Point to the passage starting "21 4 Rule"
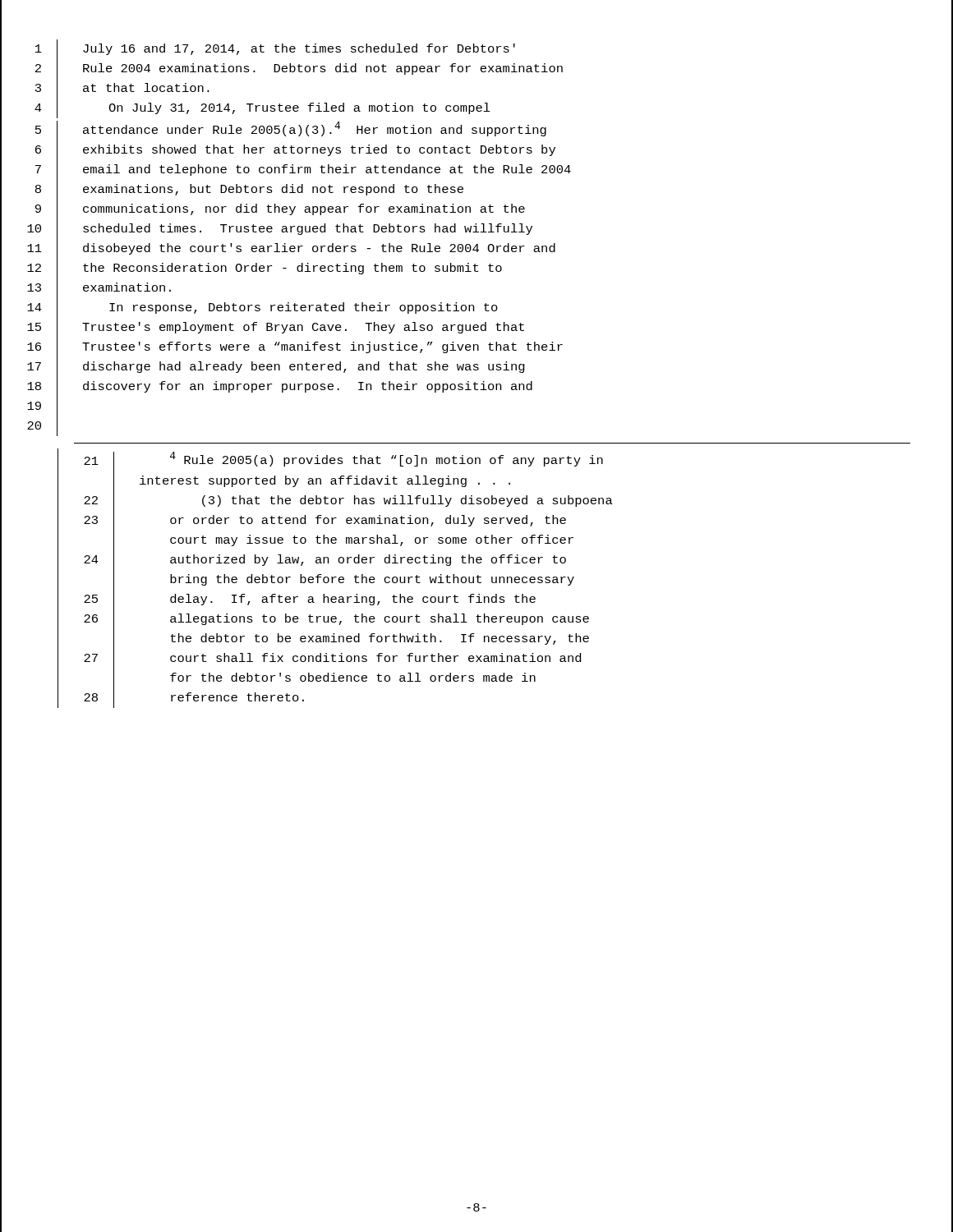The height and width of the screenshot is (1232, 953). pos(484,460)
